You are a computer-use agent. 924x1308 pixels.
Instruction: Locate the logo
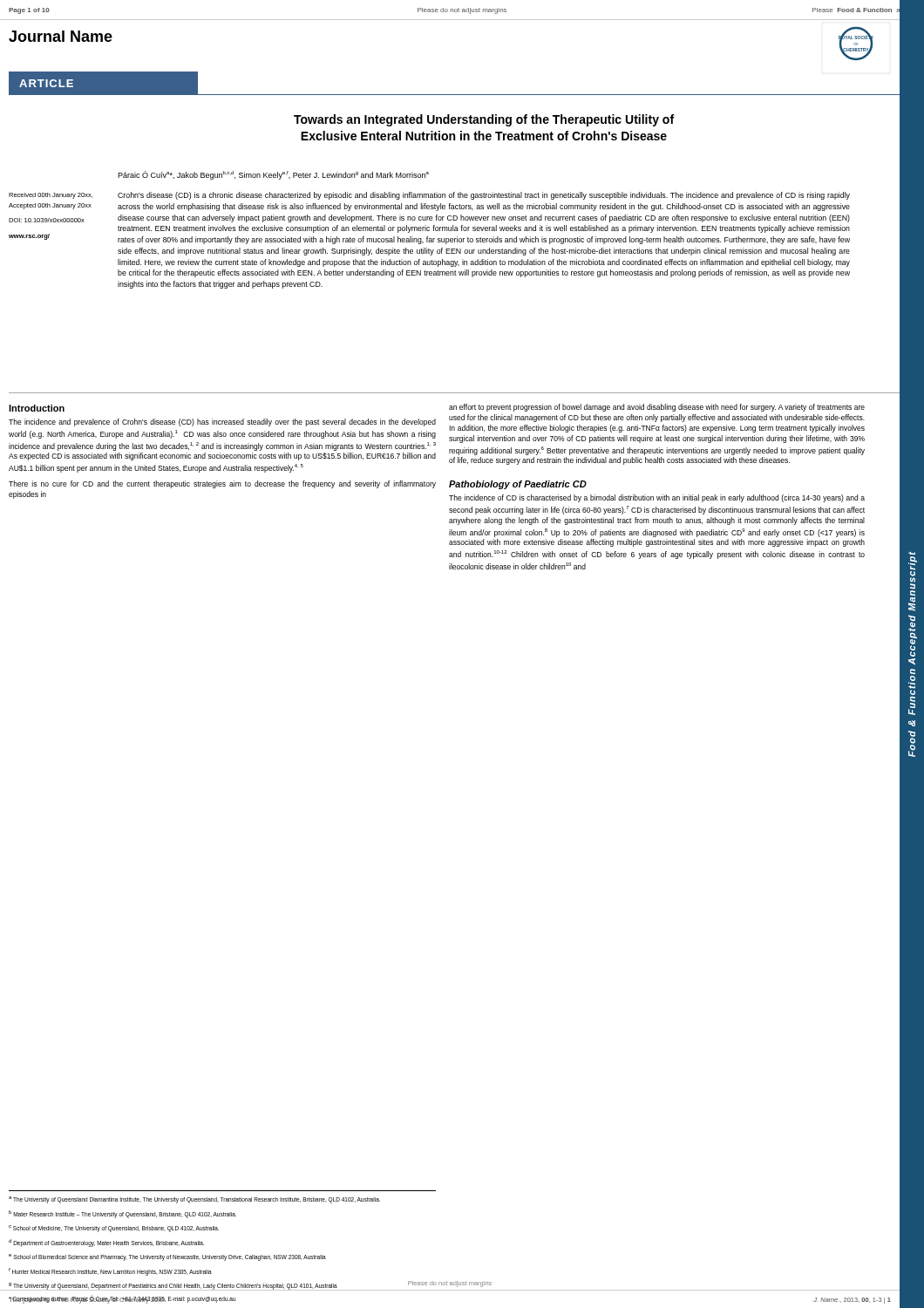pyautogui.click(x=856, y=48)
